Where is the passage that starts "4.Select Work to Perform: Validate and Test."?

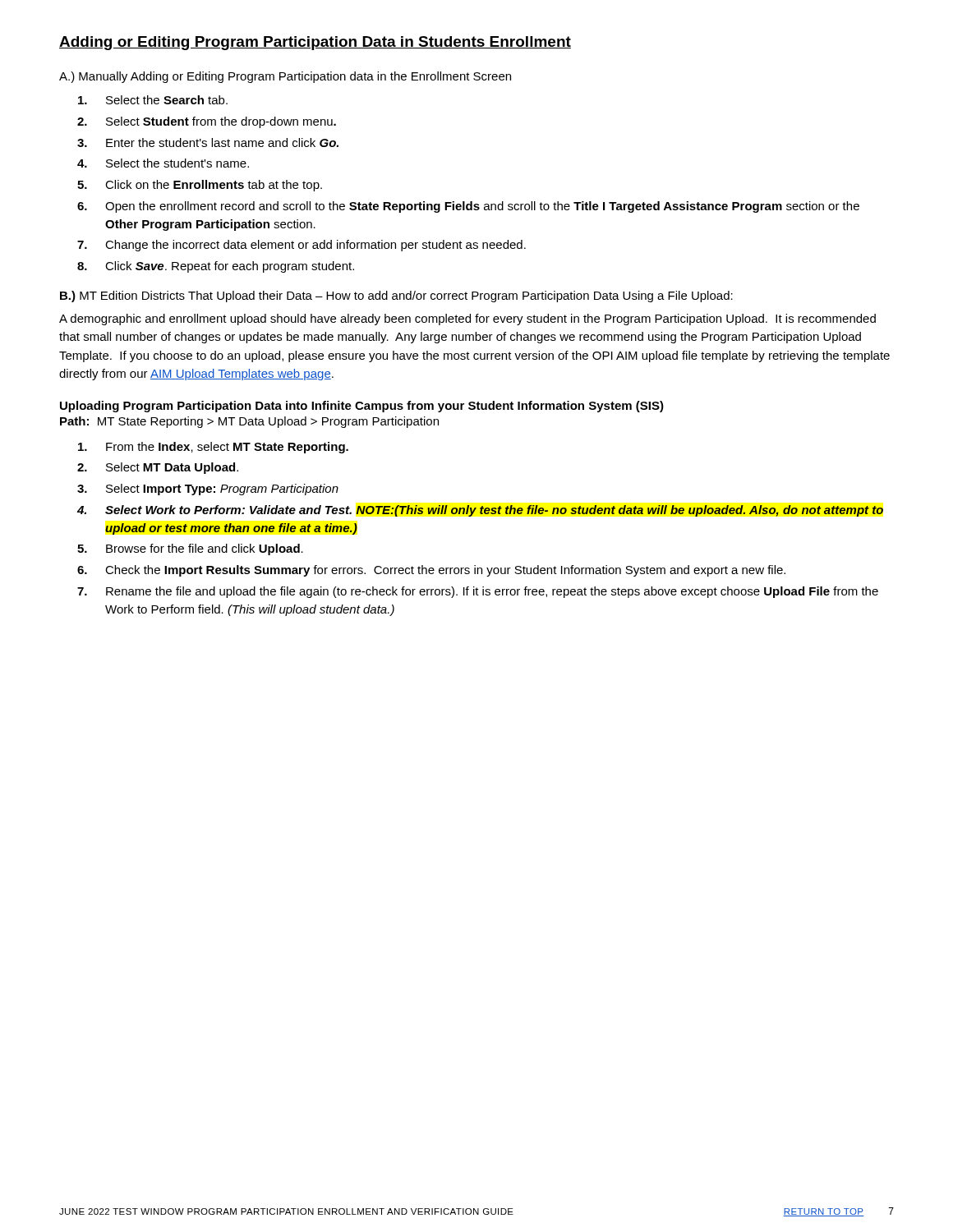pyautogui.click(x=476, y=519)
